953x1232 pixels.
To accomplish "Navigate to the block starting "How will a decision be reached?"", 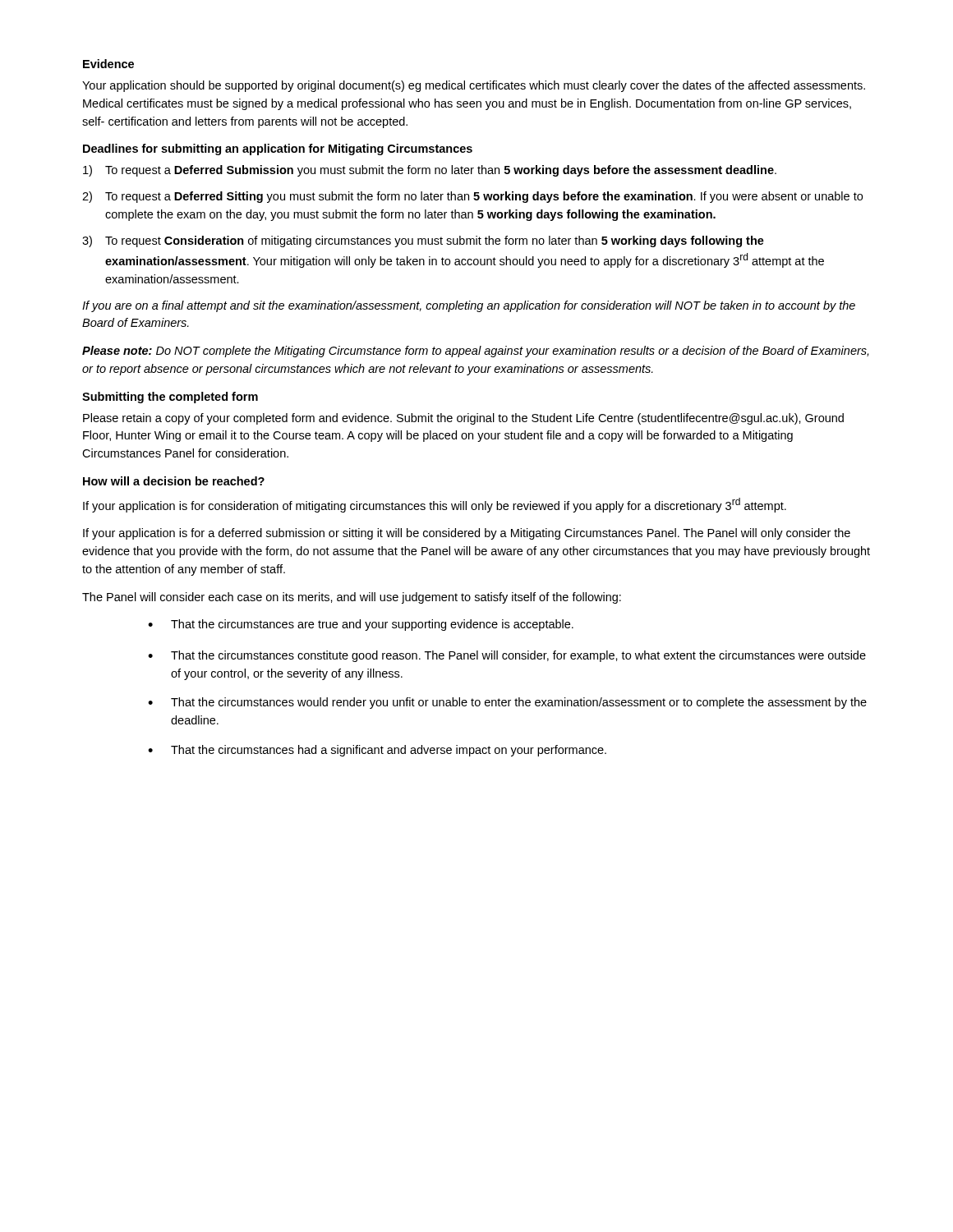I will pos(173,481).
